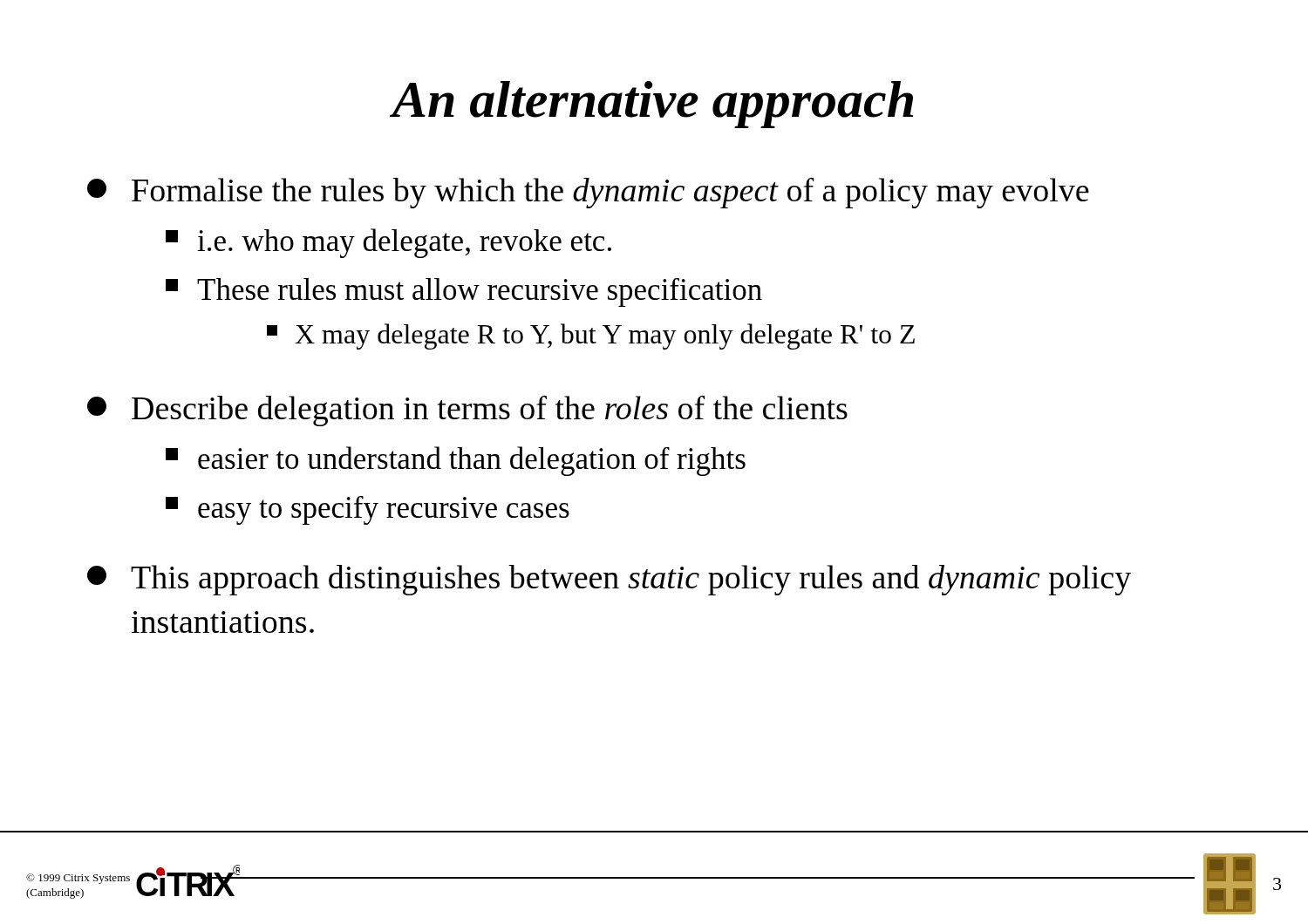Select the region starting "Formalise the rules by which the dynamic"
This screenshot has height=924, width=1308.
click(663, 268)
